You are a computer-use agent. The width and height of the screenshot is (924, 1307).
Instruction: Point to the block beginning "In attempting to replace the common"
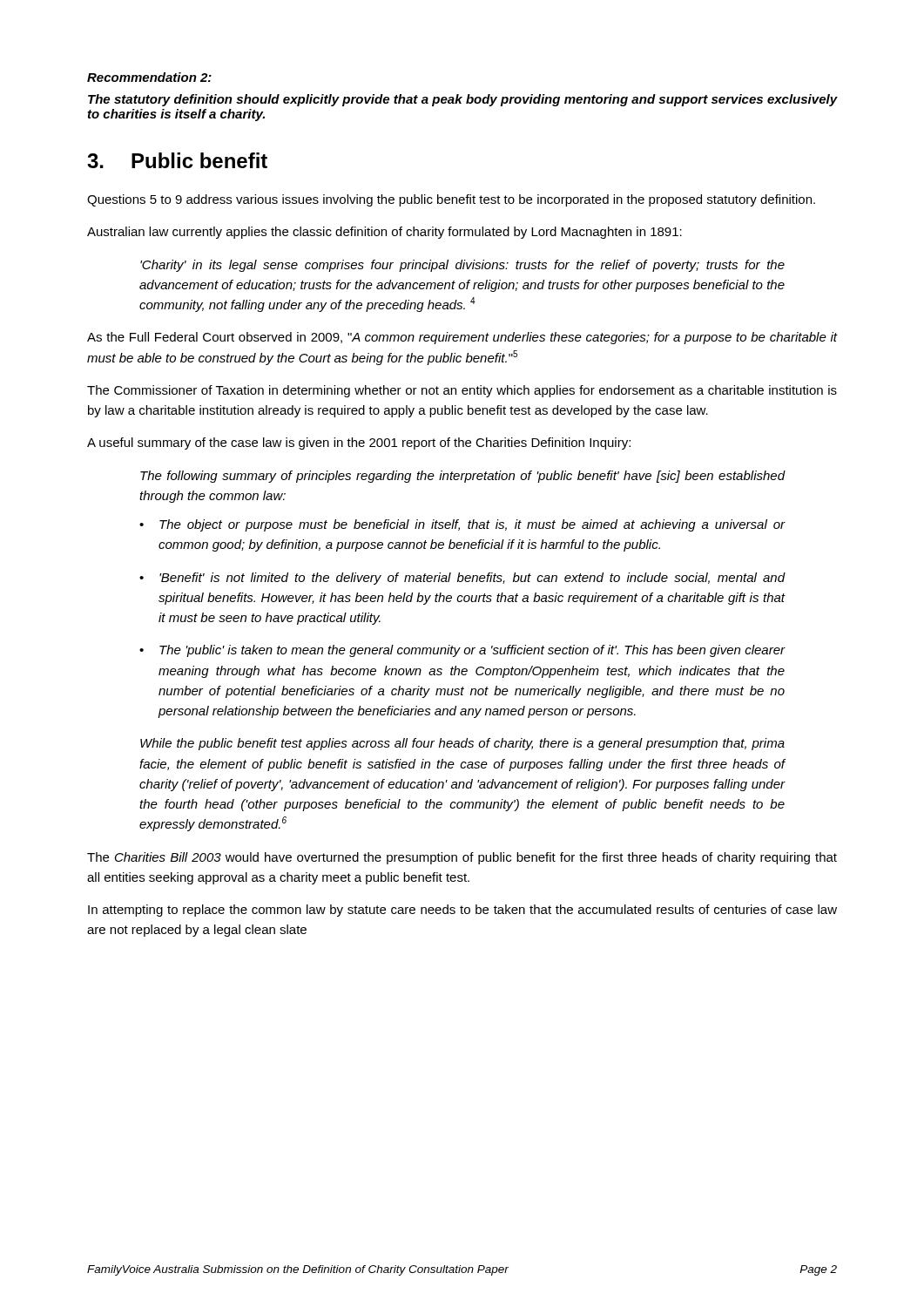(x=462, y=919)
